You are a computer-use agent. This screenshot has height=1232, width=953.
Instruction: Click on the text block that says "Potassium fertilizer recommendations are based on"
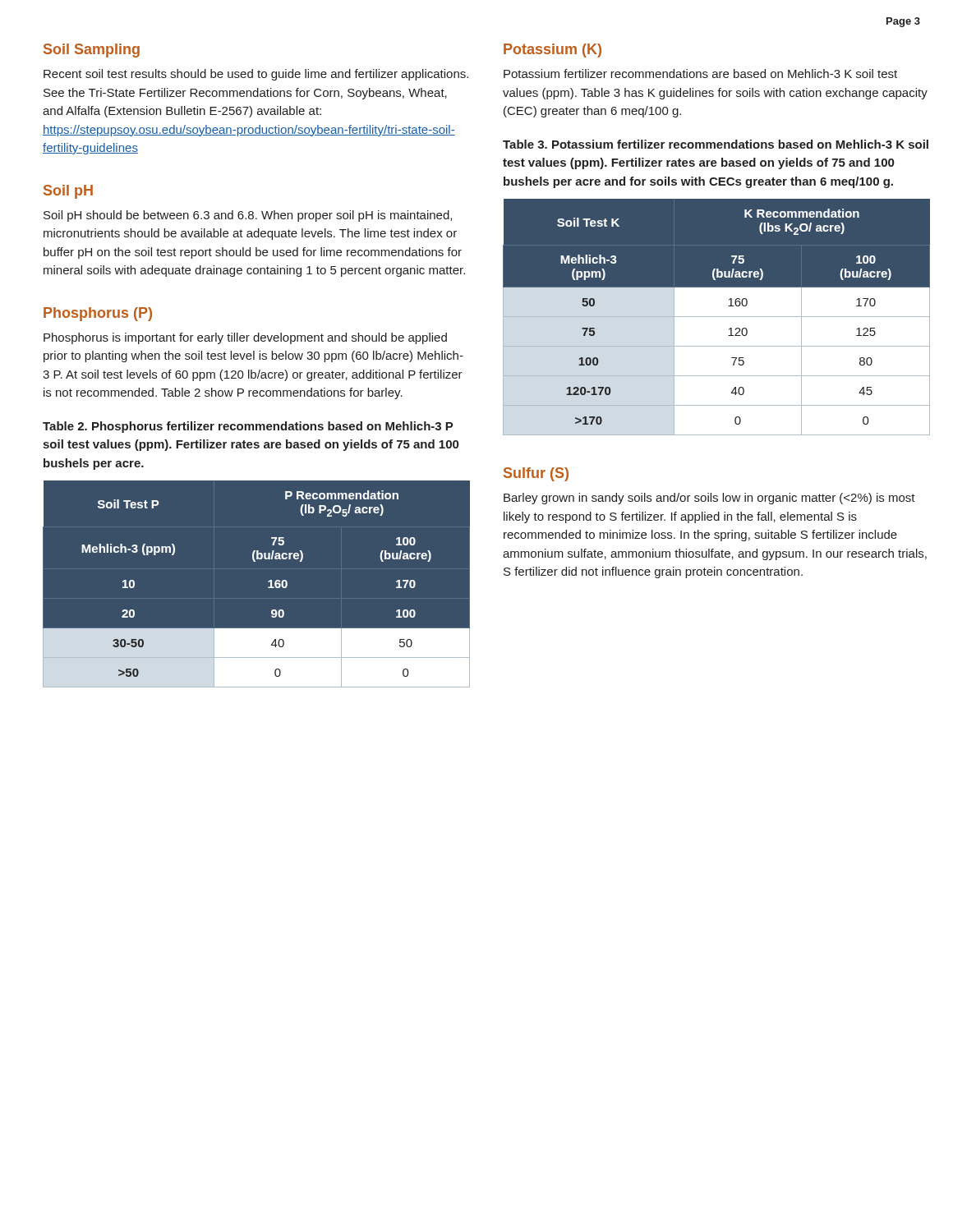click(715, 92)
